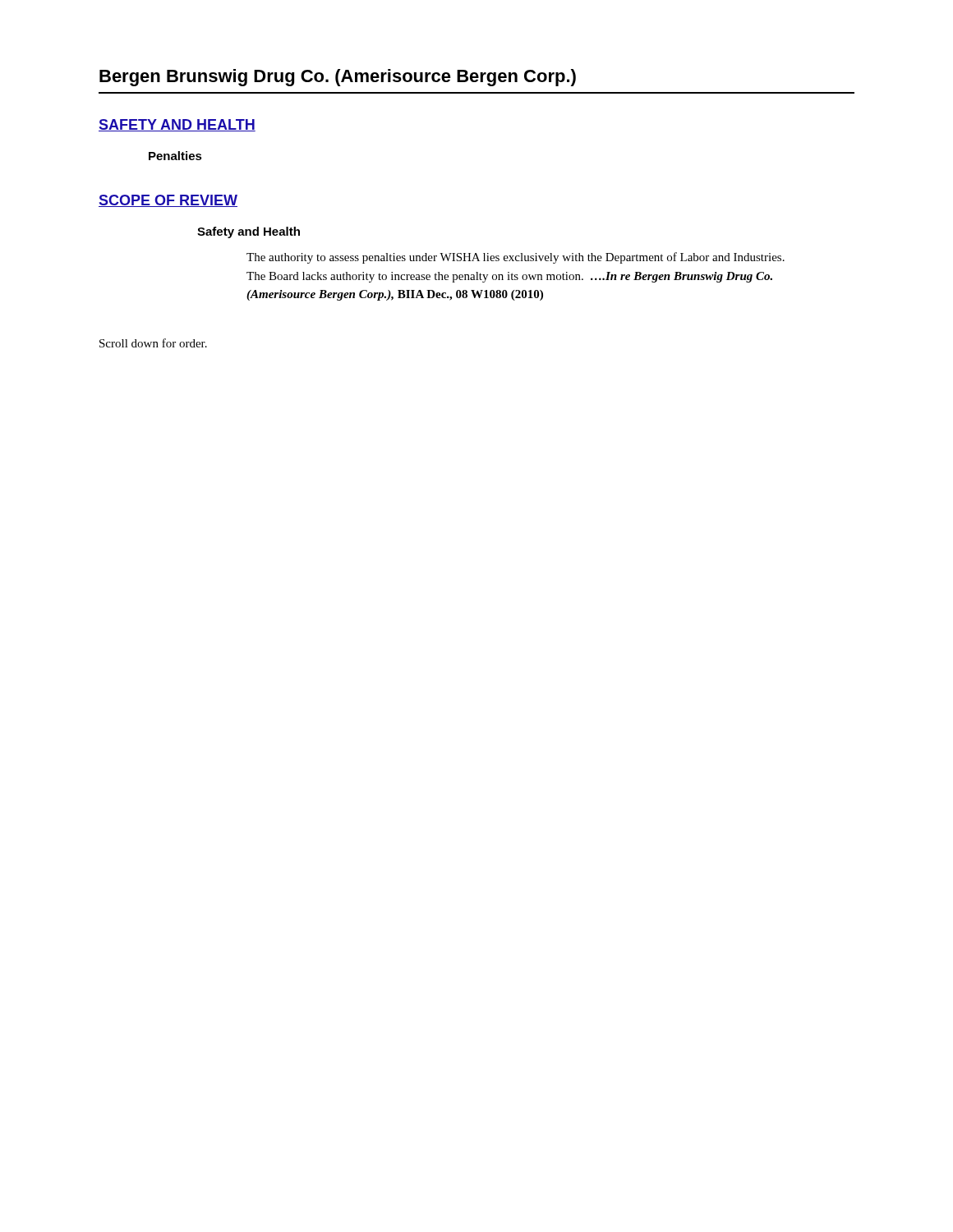Locate the title that opens with "Bergen Brunswig Drug Co."
The width and height of the screenshot is (953, 1232).
[338, 76]
